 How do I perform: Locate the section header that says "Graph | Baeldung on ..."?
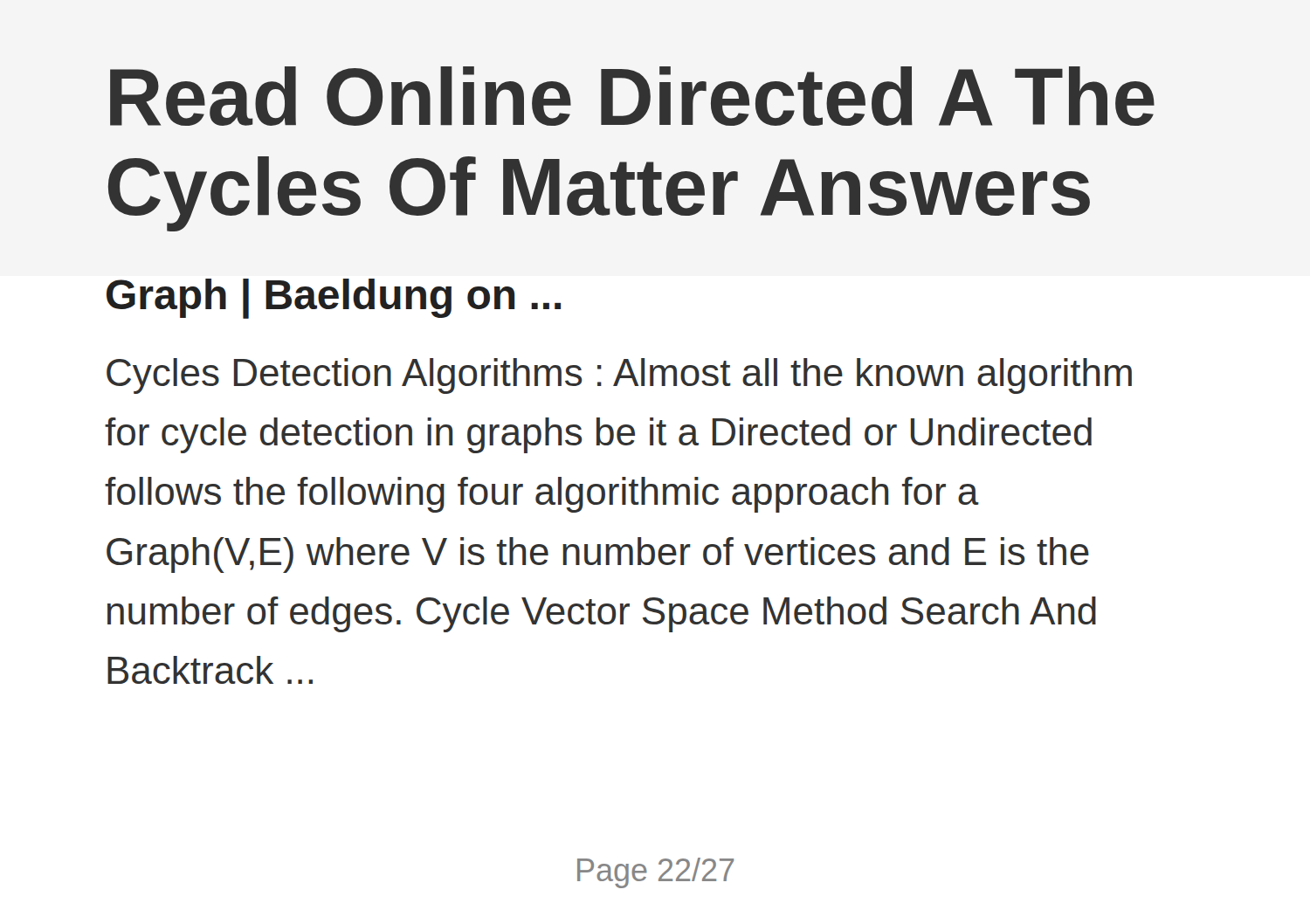(x=334, y=295)
